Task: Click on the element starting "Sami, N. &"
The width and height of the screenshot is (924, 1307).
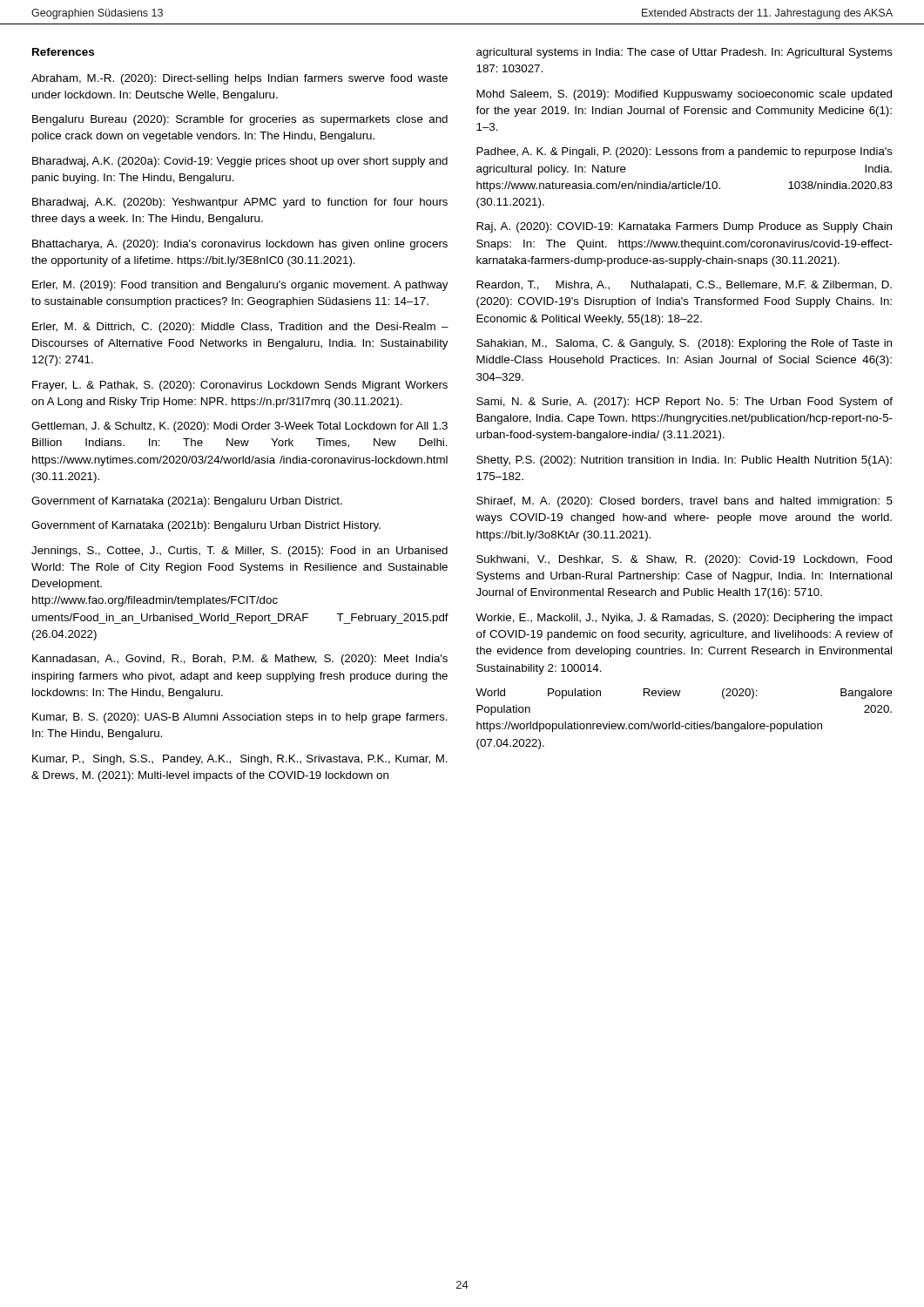Action: [684, 418]
